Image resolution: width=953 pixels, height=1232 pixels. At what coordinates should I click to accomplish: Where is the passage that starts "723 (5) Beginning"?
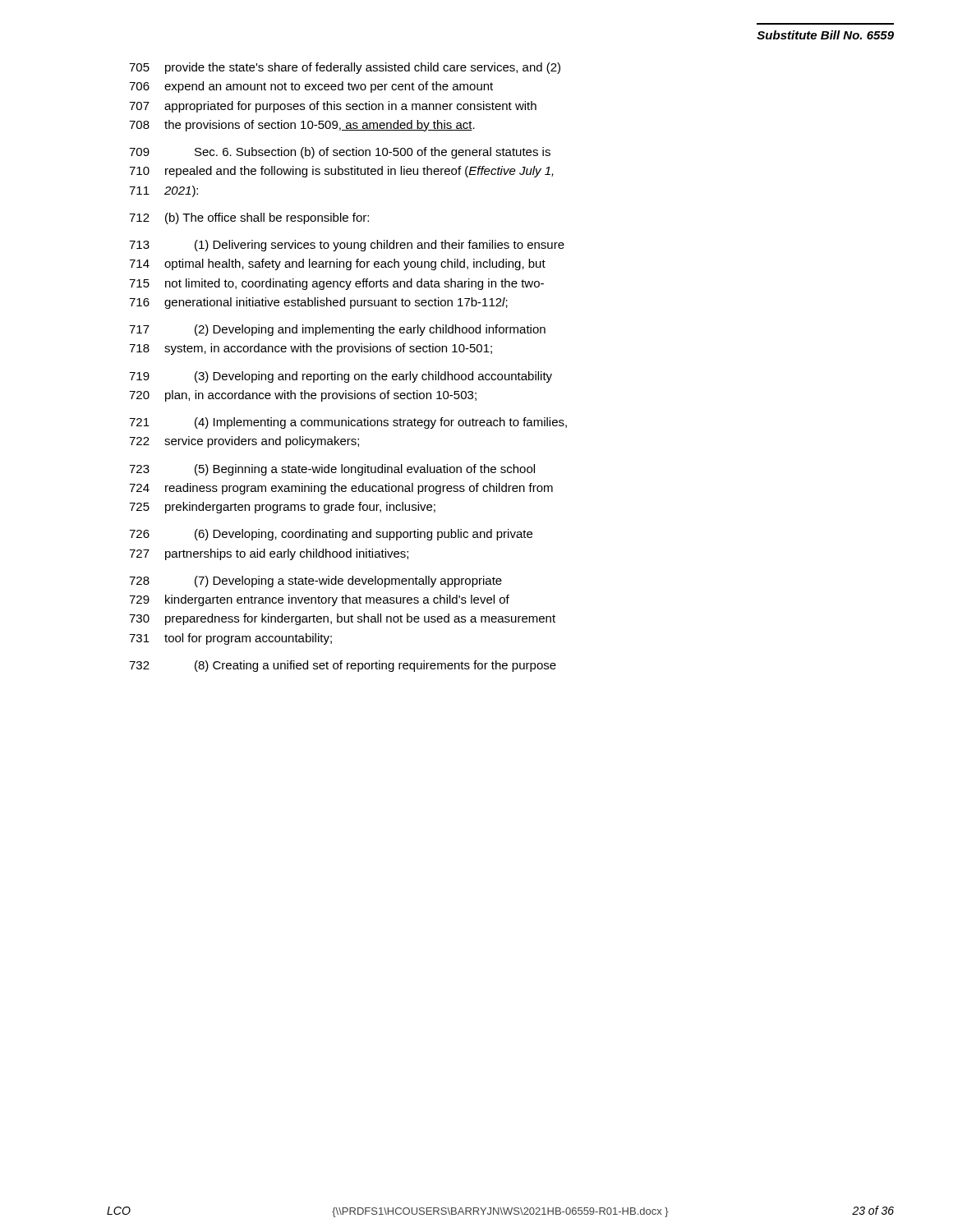[x=500, y=487]
